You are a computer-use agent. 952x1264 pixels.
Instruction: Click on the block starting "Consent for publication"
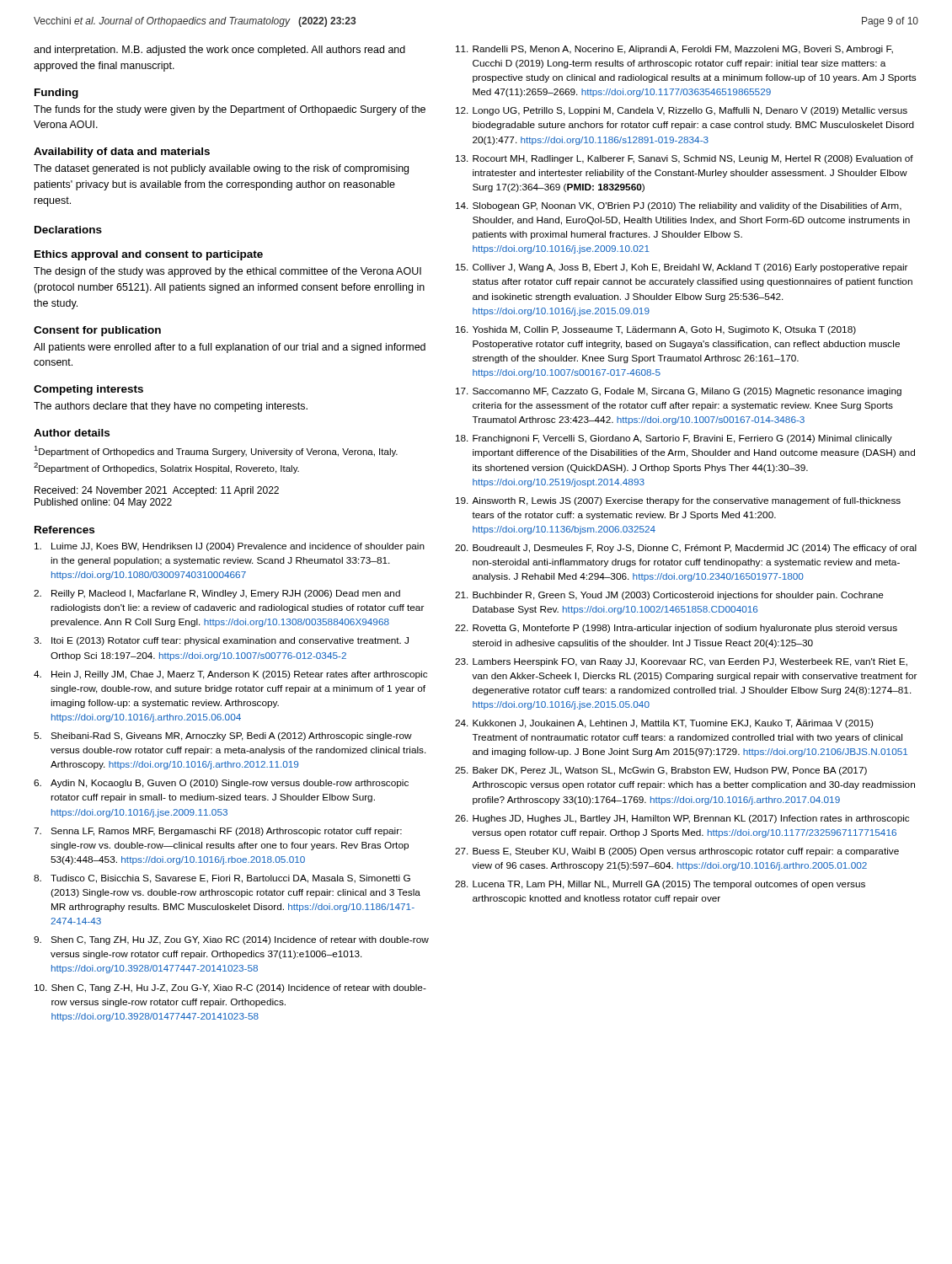(x=98, y=330)
